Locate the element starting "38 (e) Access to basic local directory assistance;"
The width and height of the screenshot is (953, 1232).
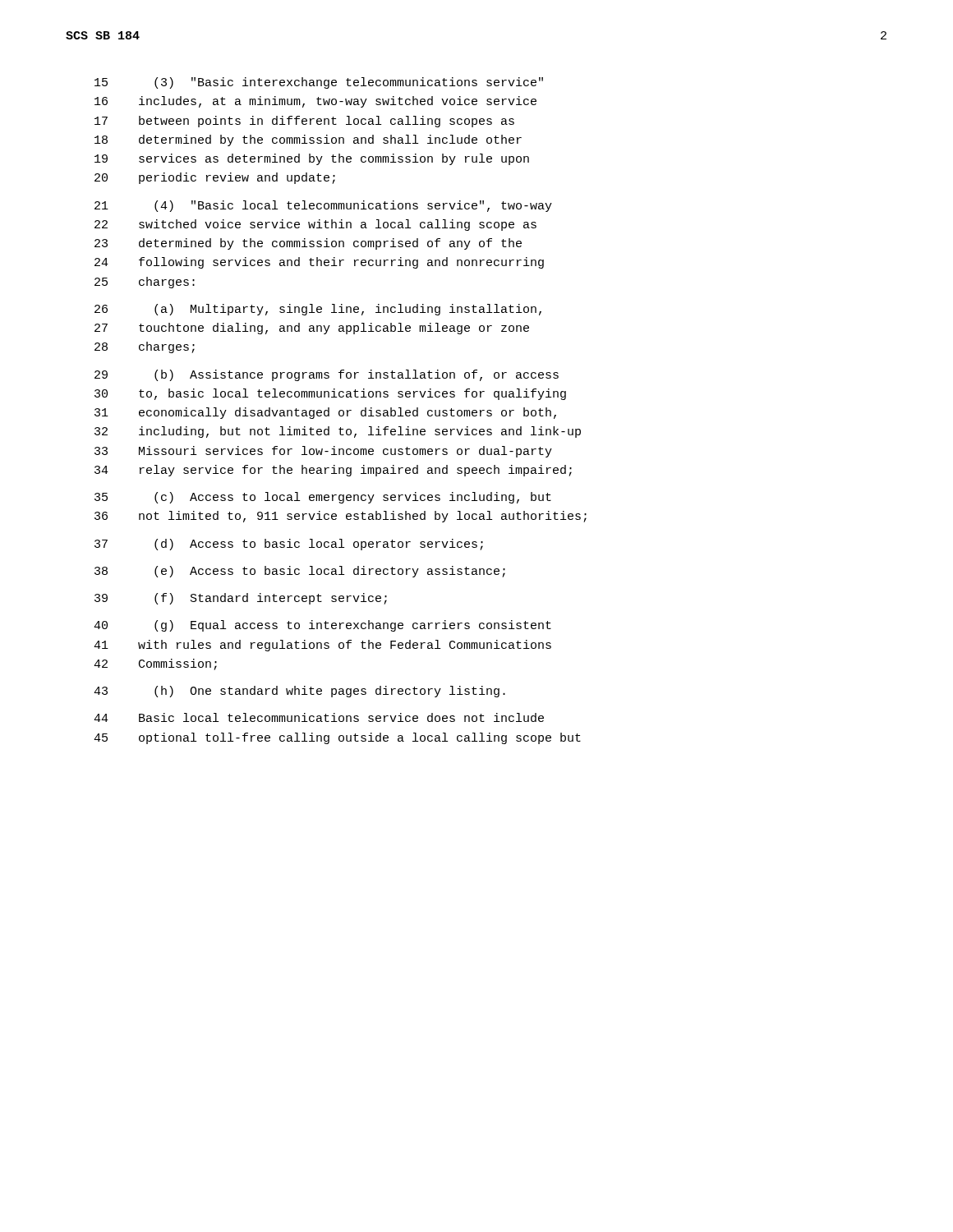pyautogui.click(x=476, y=572)
